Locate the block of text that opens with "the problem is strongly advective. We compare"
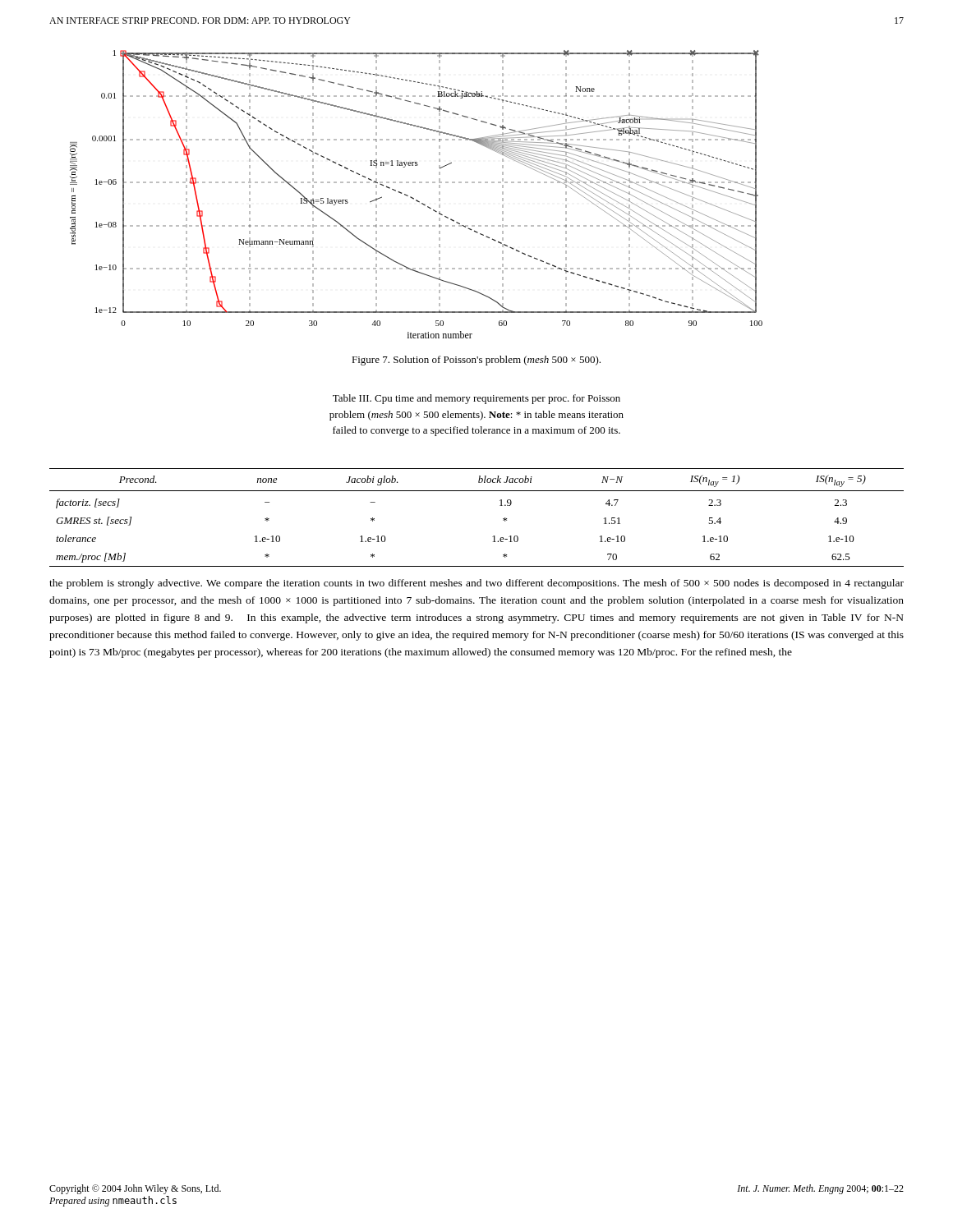 [x=476, y=618]
